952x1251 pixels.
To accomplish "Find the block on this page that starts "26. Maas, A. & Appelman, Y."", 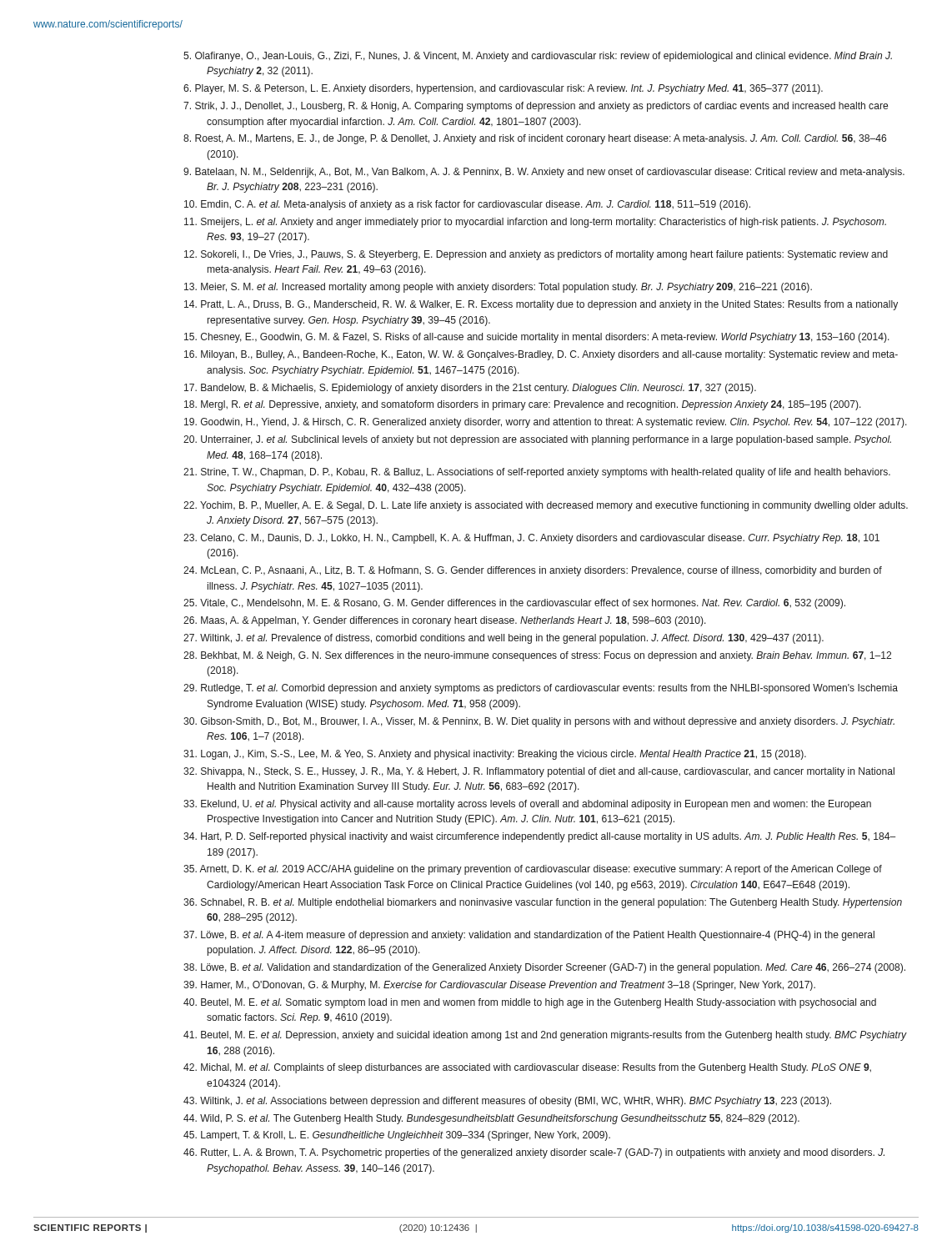I will tap(445, 621).
